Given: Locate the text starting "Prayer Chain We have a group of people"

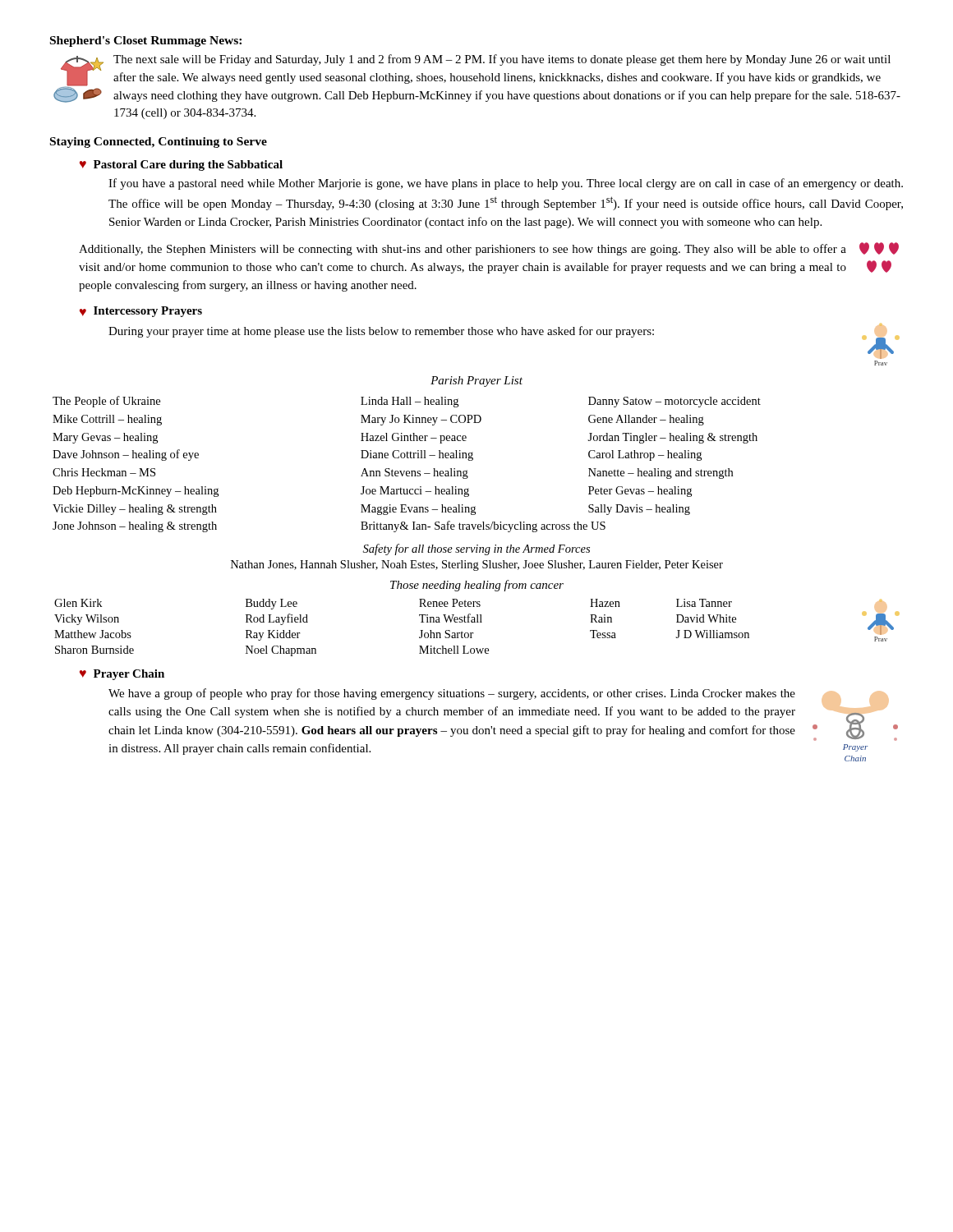Looking at the screenshot, I should tap(506, 725).
